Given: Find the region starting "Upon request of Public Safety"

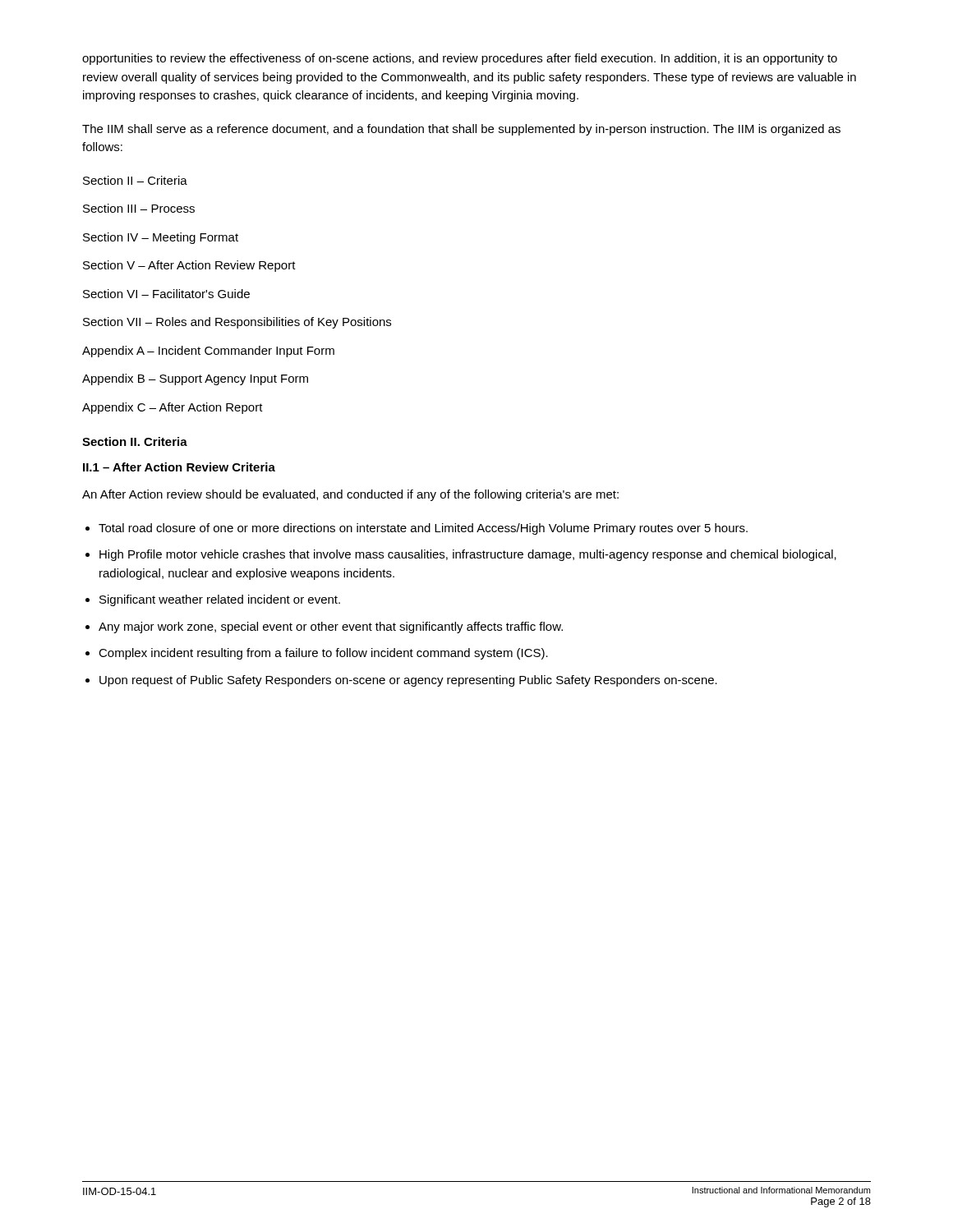Looking at the screenshot, I should [408, 679].
